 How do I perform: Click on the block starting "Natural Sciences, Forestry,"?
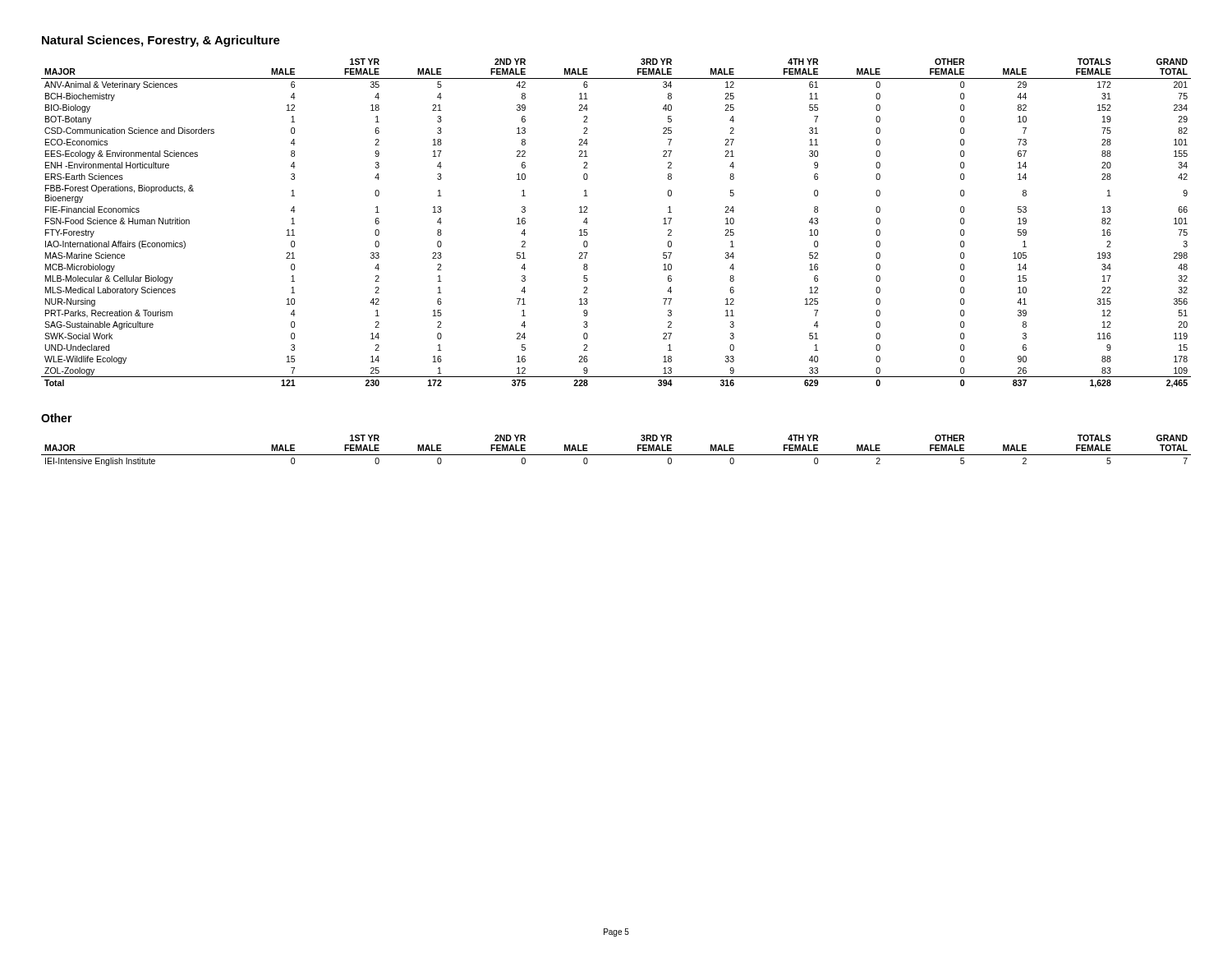pyautogui.click(x=161, y=40)
